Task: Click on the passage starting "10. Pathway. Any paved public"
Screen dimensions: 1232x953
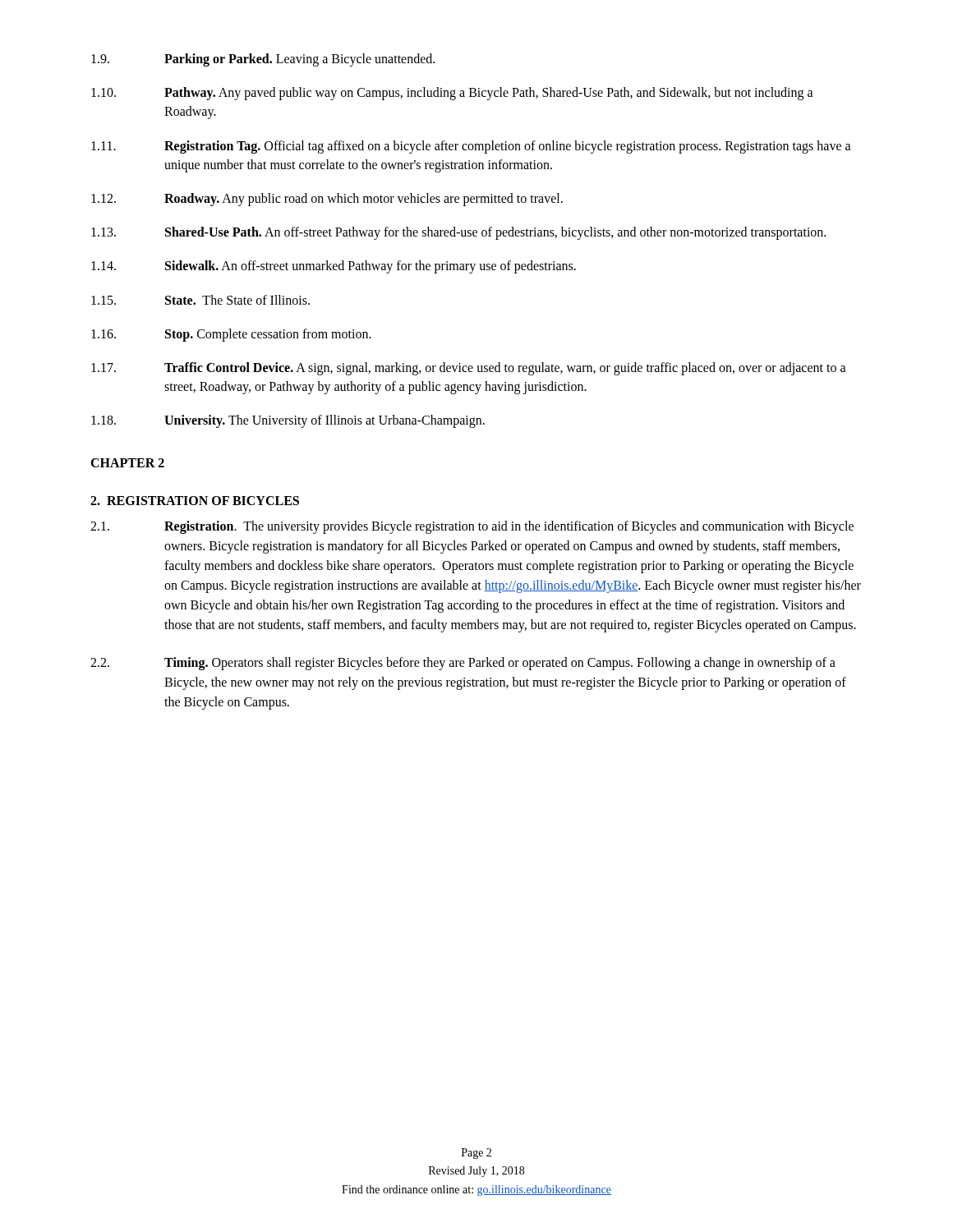Action: click(x=476, y=102)
